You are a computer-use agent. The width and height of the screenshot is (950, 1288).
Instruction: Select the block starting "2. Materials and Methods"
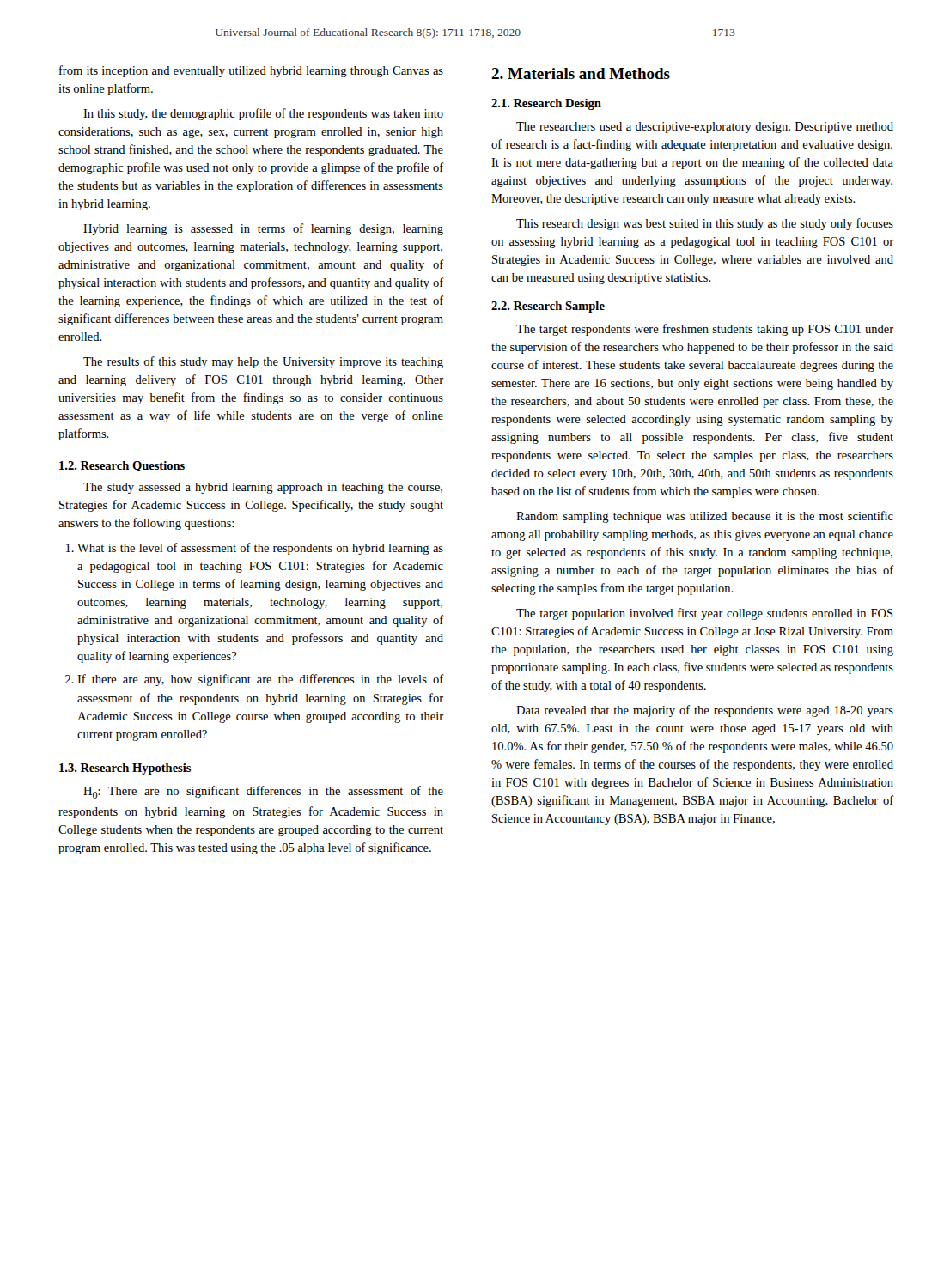(x=581, y=73)
